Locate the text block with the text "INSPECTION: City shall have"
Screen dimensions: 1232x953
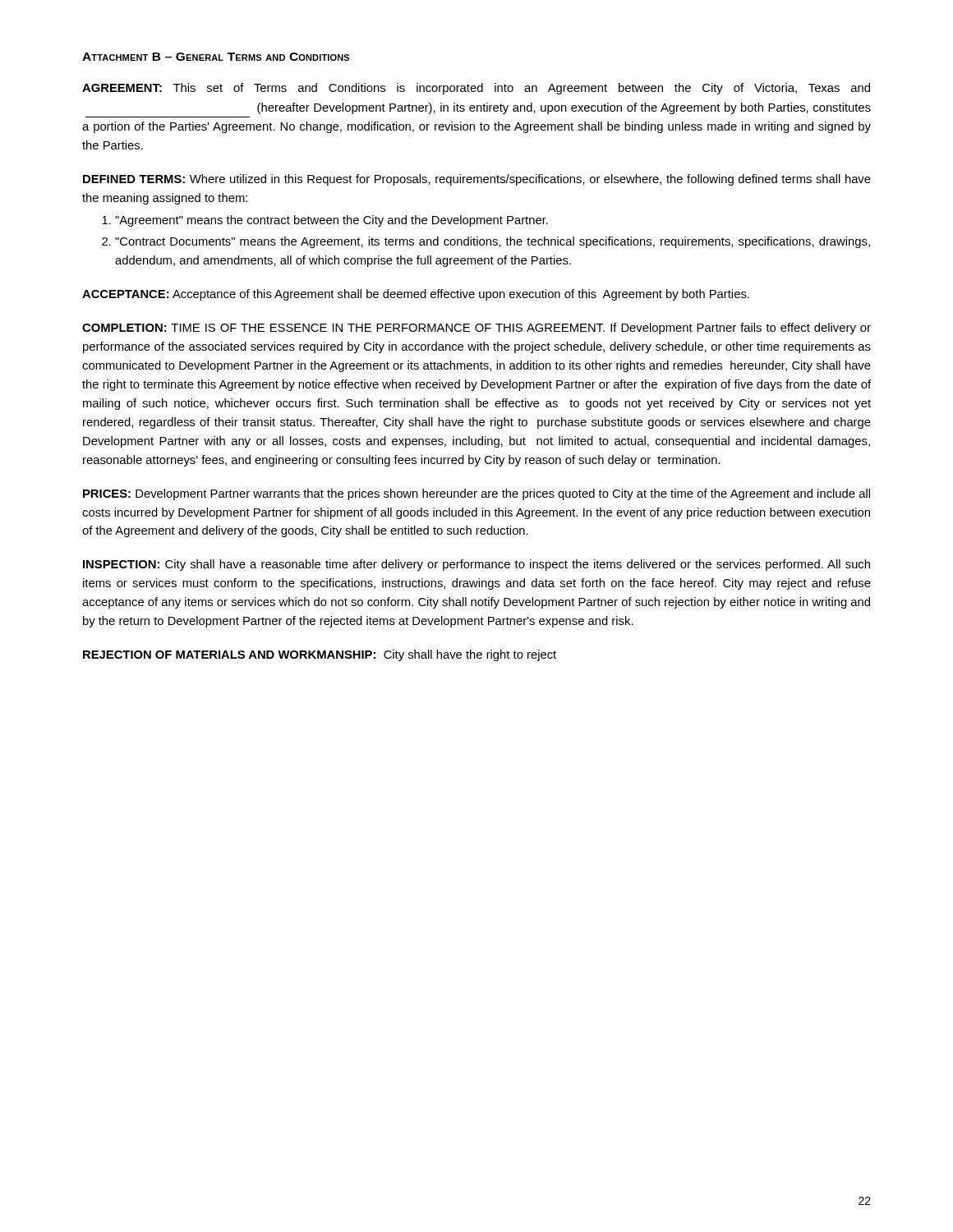click(476, 593)
